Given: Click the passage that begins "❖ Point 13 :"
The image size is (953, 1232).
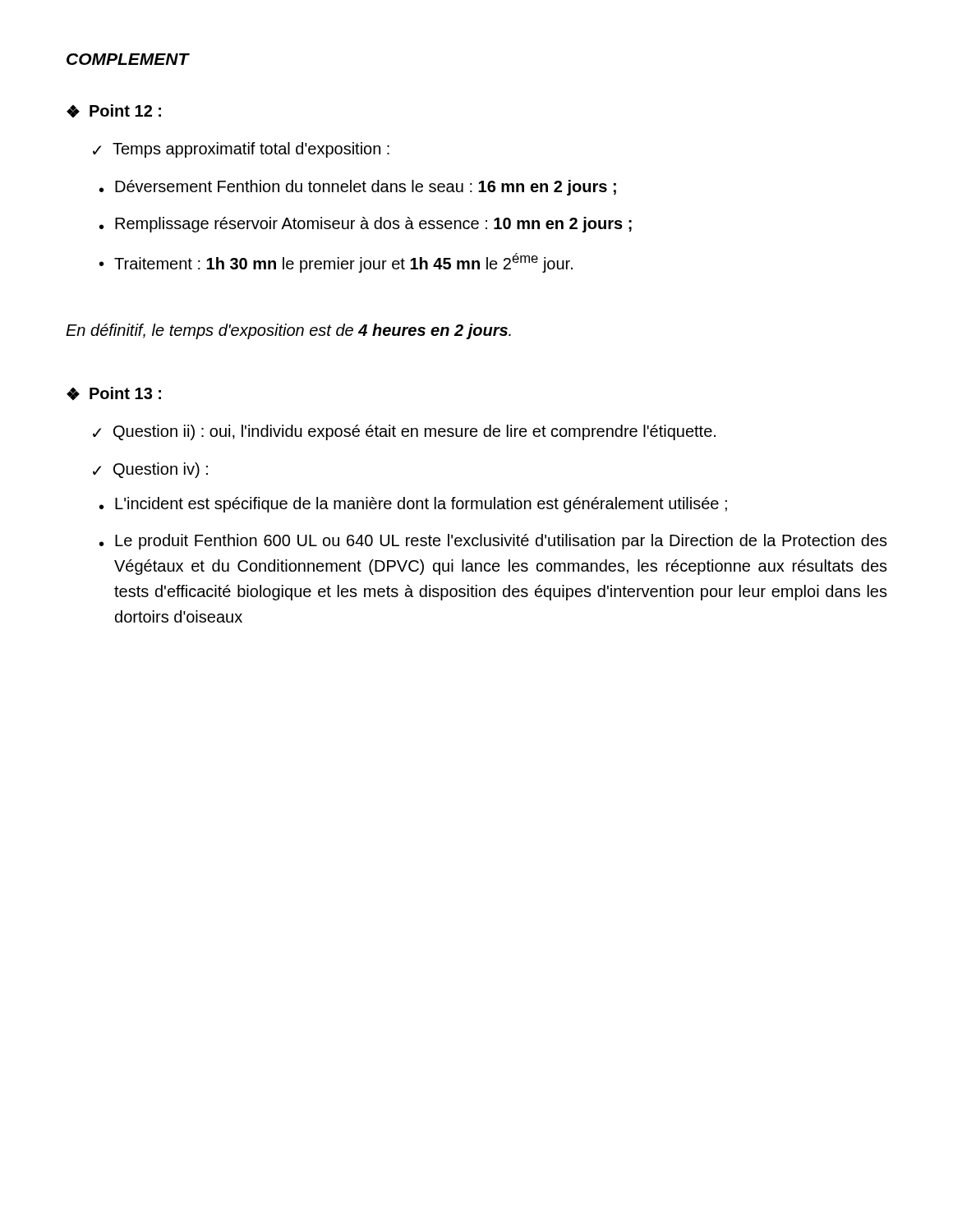Looking at the screenshot, I should point(476,507).
